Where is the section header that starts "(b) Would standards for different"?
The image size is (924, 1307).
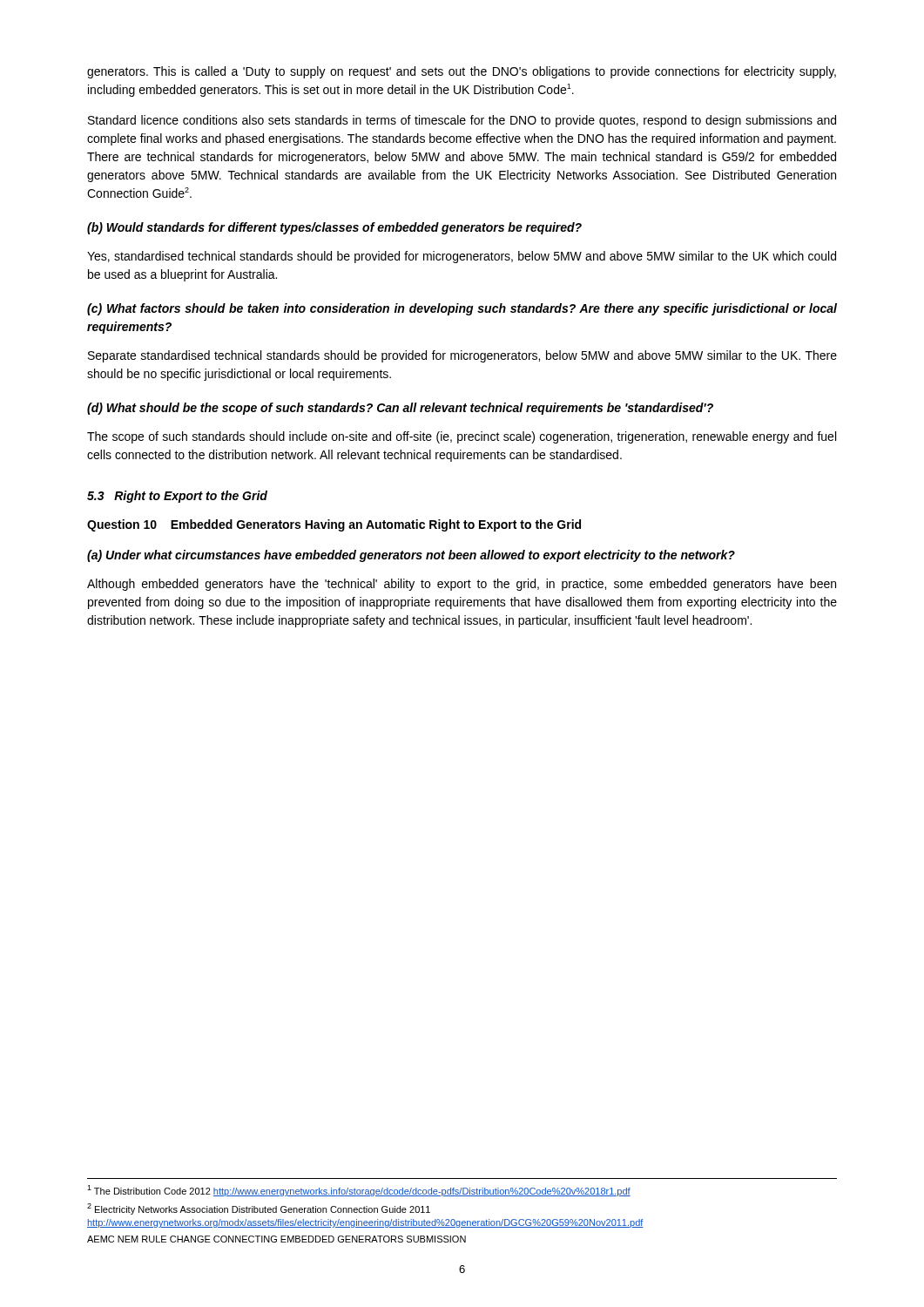tap(334, 227)
